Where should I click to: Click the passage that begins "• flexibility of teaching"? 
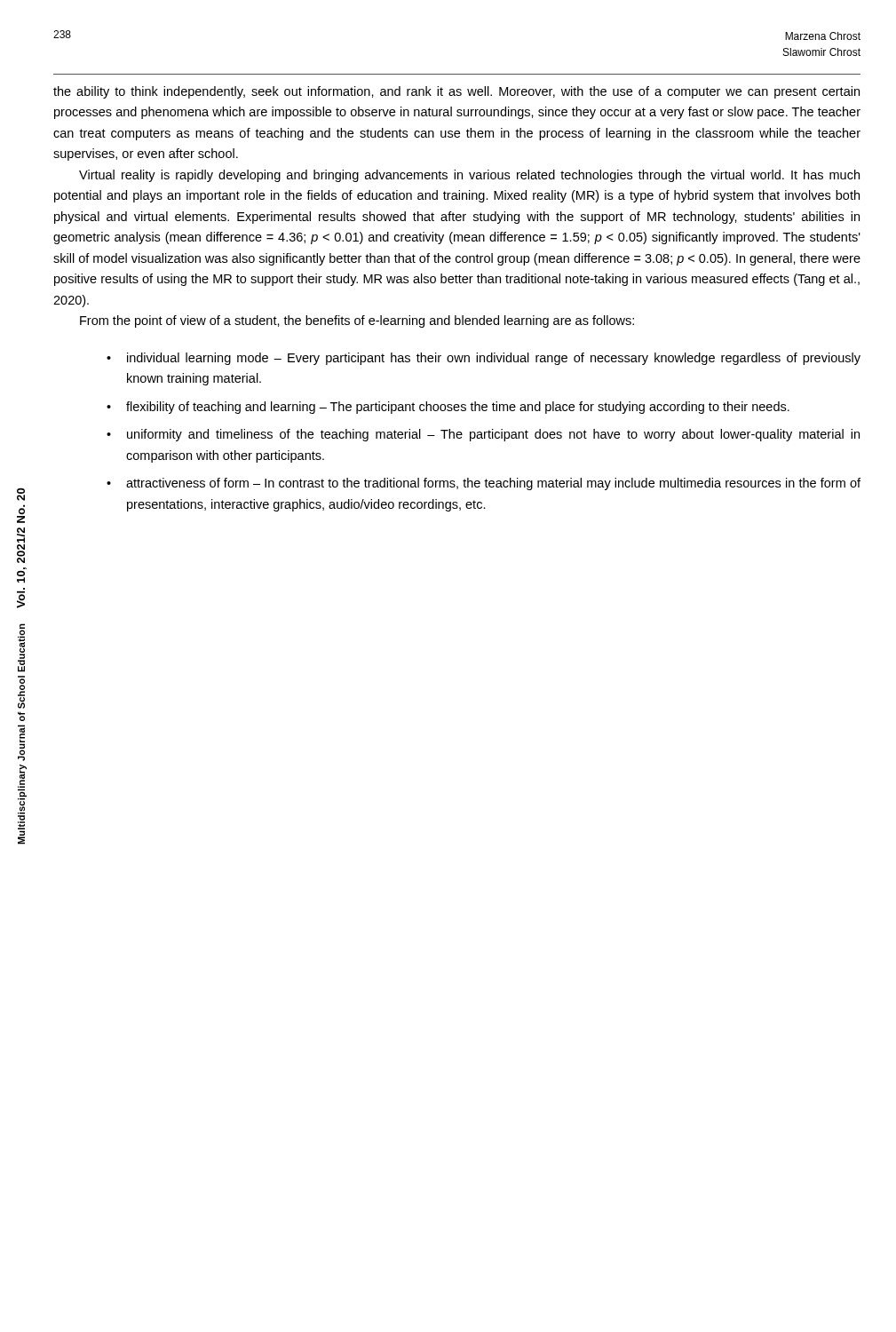[x=484, y=407]
